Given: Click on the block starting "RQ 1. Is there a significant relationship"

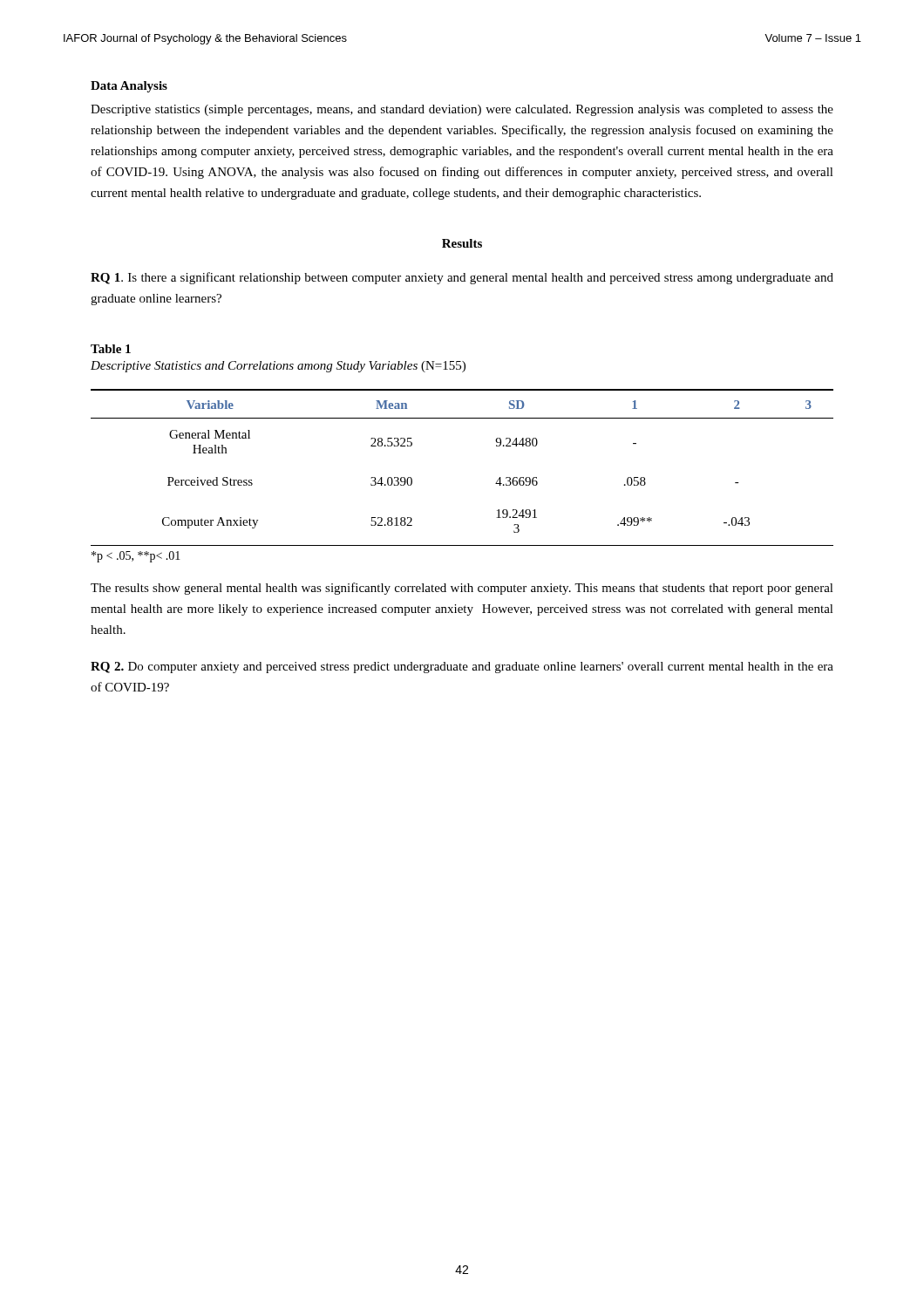Looking at the screenshot, I should click(x=462, y=288).
